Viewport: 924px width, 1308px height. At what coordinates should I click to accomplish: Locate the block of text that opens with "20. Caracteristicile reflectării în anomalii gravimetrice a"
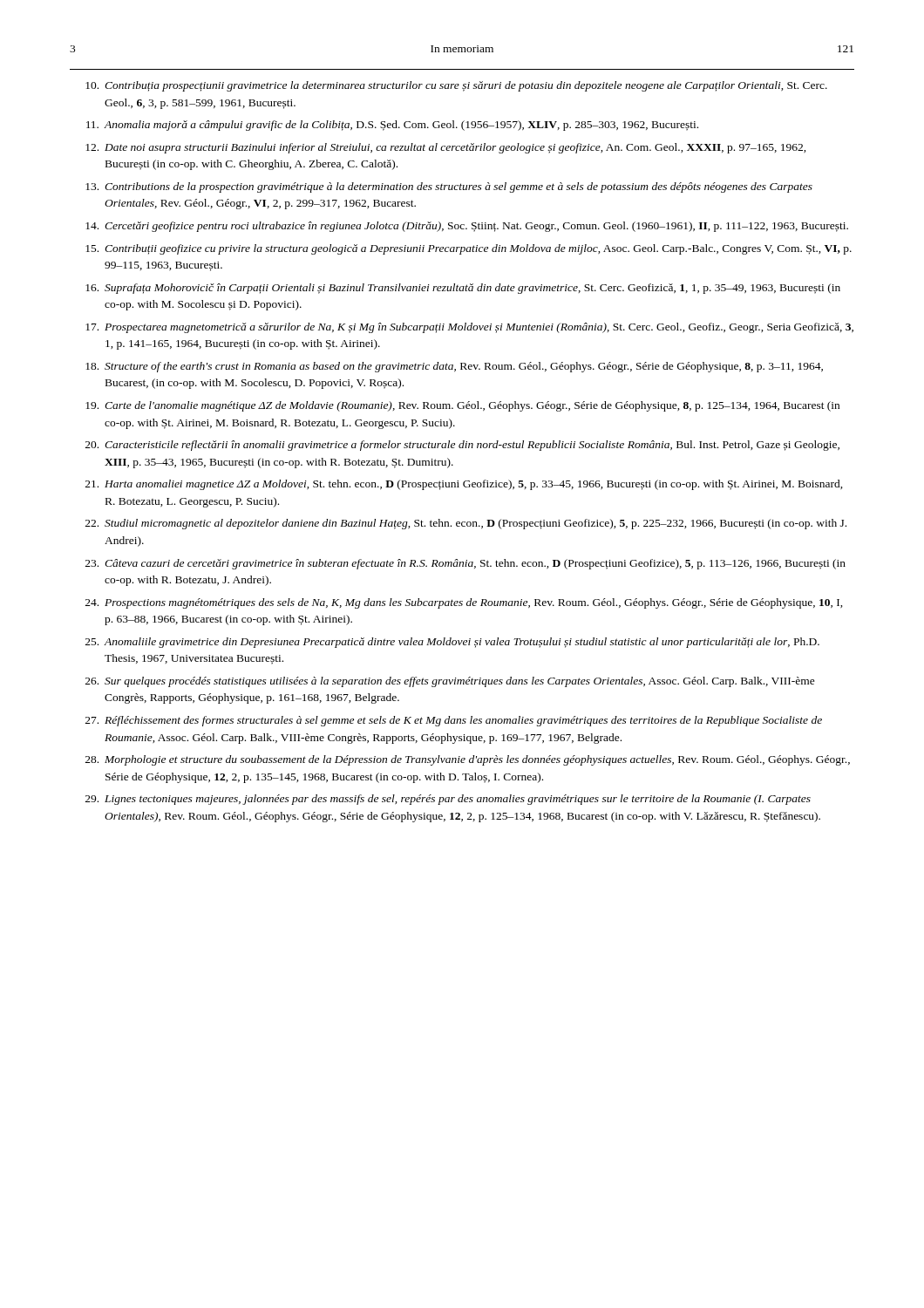click(462, 453)
